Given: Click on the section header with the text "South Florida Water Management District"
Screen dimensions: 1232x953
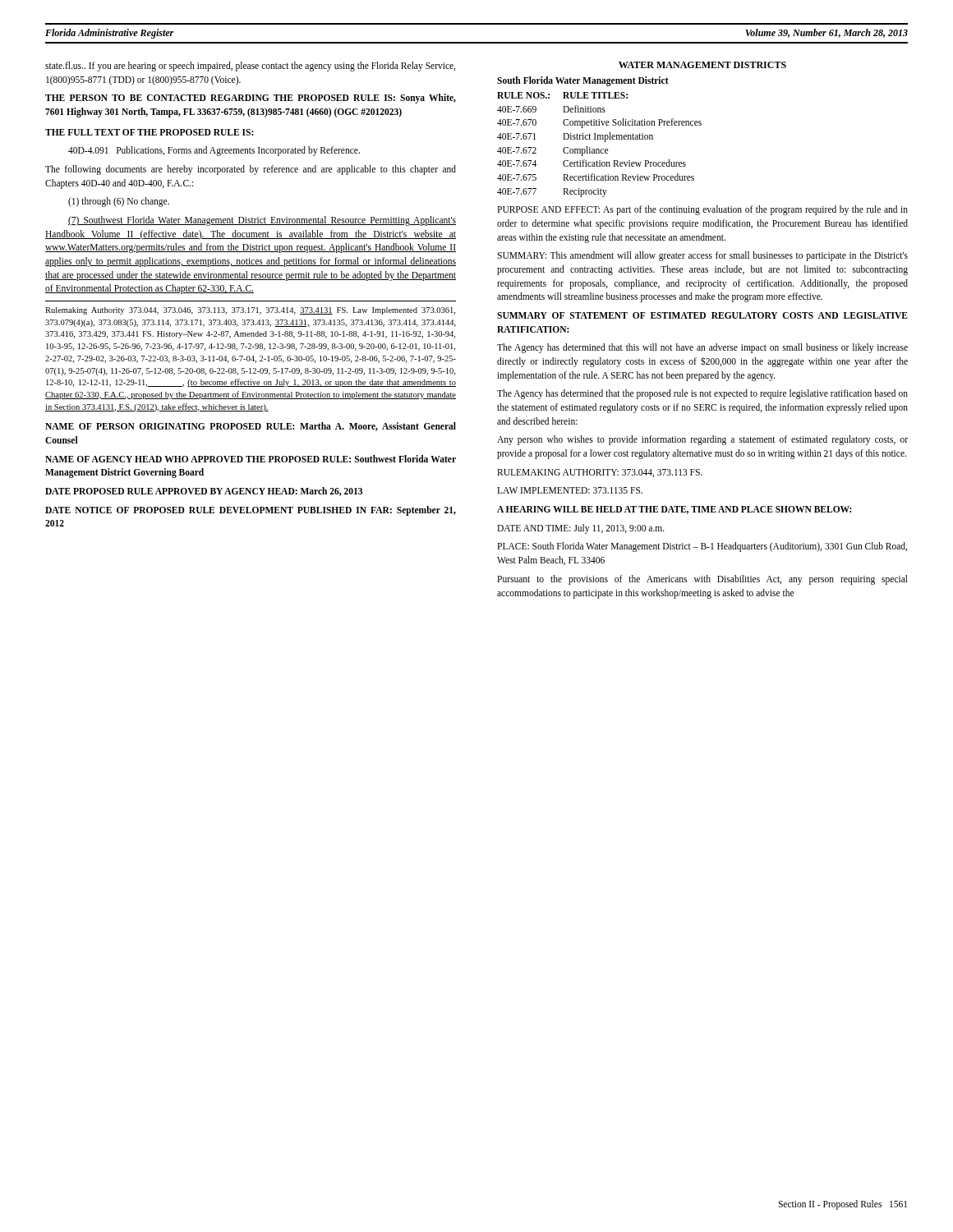Looking at the screenshot, I should click(x=583, y=80).
